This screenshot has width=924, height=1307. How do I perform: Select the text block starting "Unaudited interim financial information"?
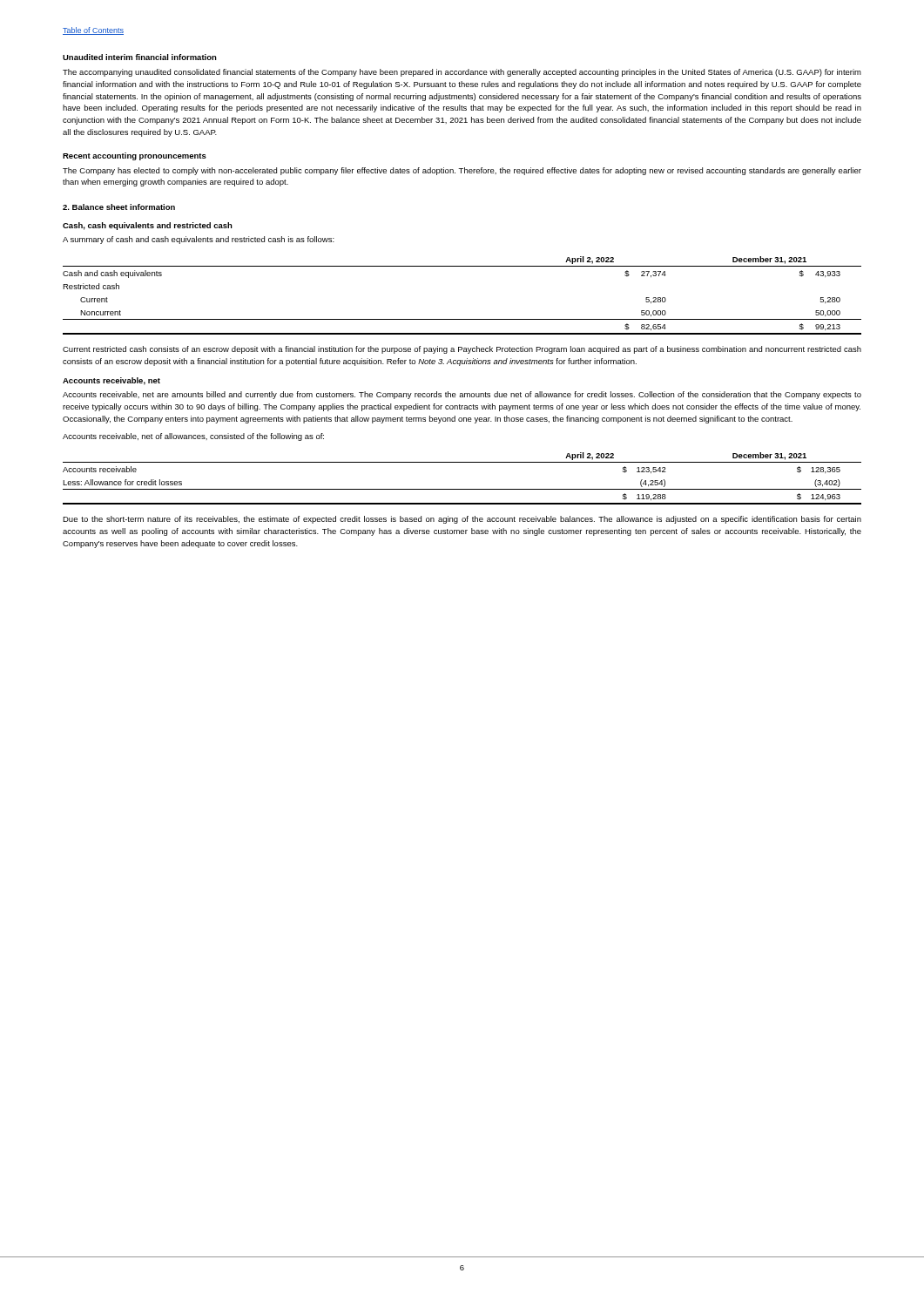pyautogui.click(x=140, y=57)
